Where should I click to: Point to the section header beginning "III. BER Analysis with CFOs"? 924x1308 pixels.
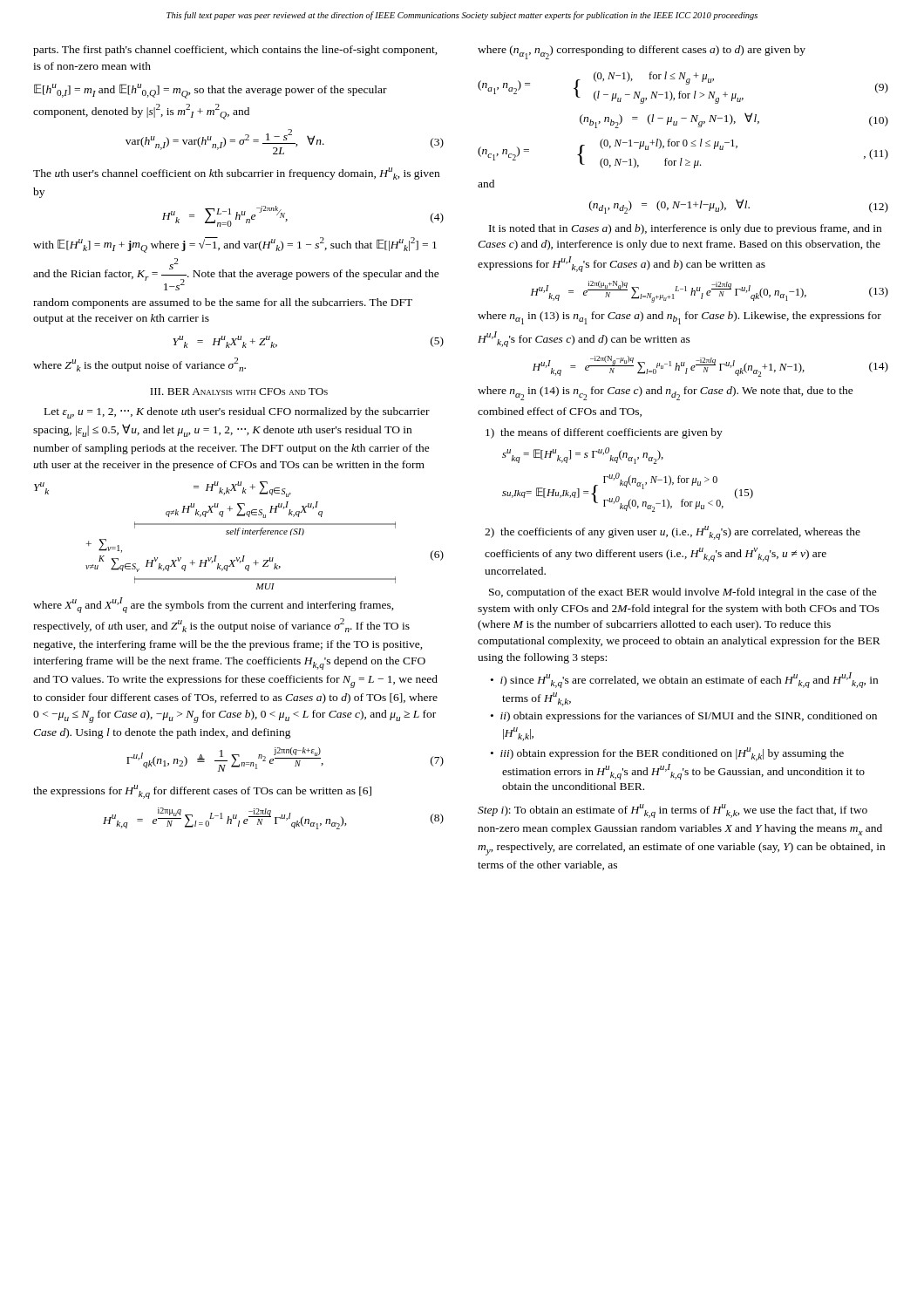pos(239,391)
